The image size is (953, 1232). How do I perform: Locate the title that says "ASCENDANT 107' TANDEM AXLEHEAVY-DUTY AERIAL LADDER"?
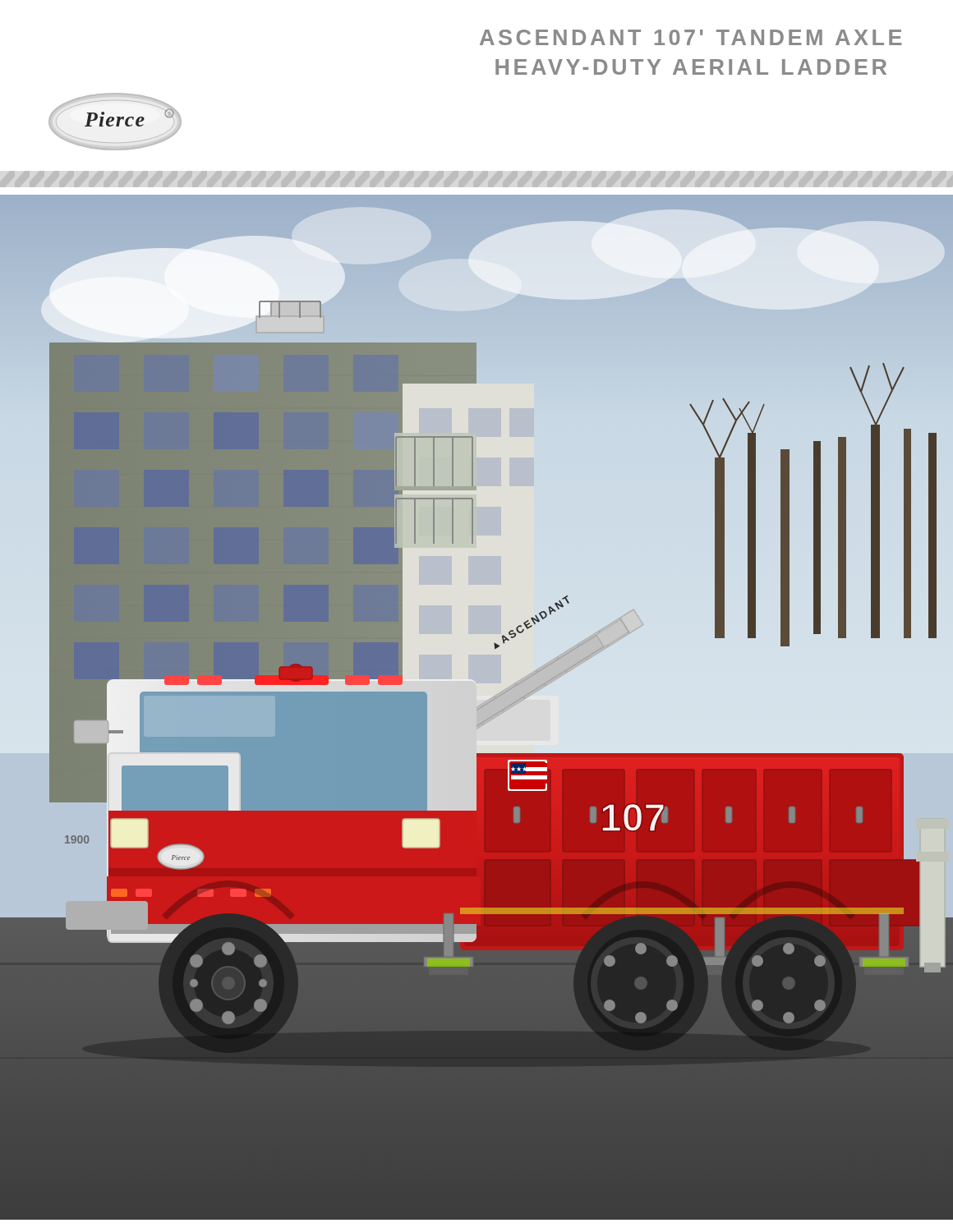pos(692,53)
